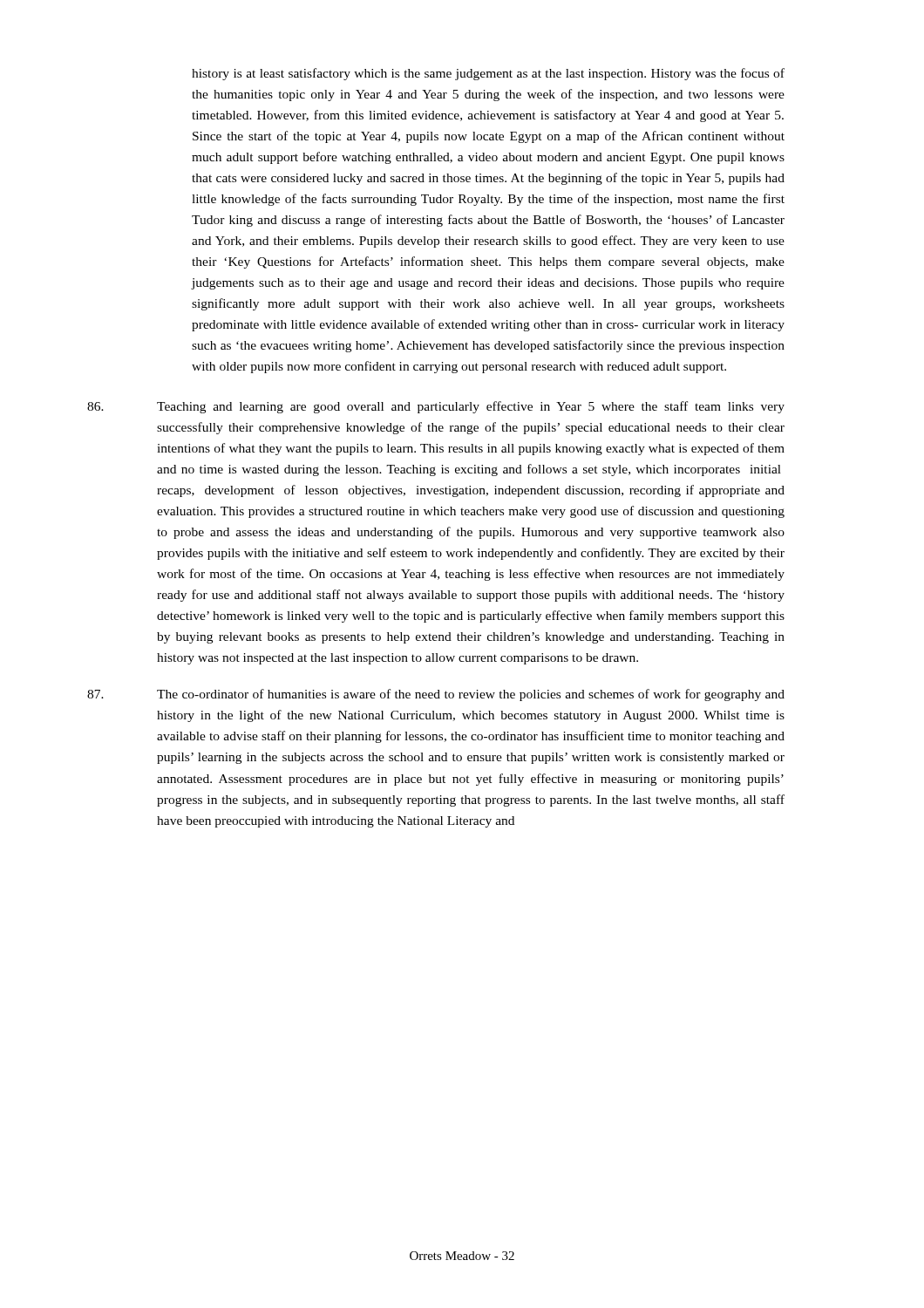The height and width of the screenshot is (1308, 924).
Task: Select the text block containing "history is at"
Action: (488, 219)
